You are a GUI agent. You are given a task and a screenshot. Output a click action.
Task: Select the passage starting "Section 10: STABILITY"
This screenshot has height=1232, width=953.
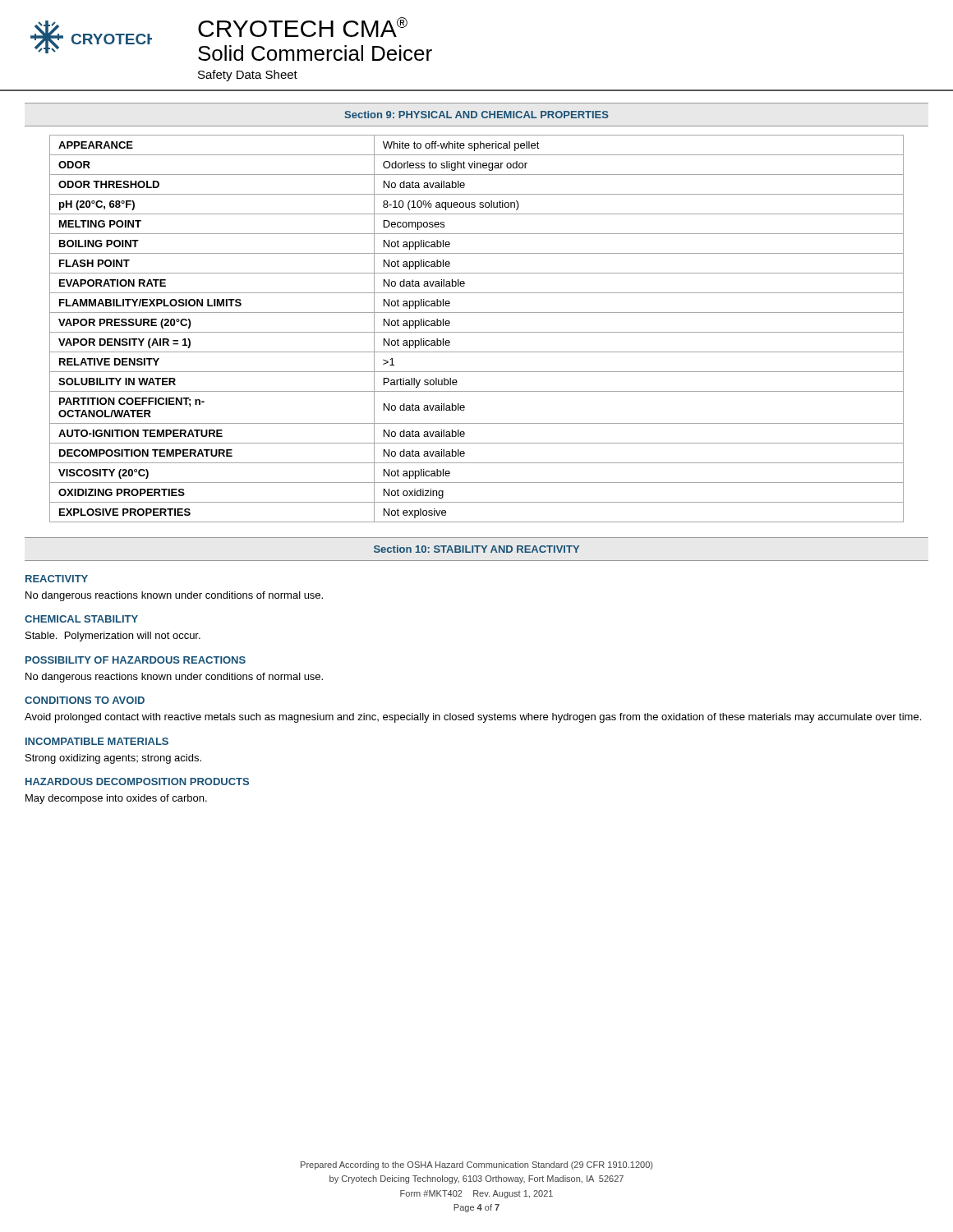(476, 549)
